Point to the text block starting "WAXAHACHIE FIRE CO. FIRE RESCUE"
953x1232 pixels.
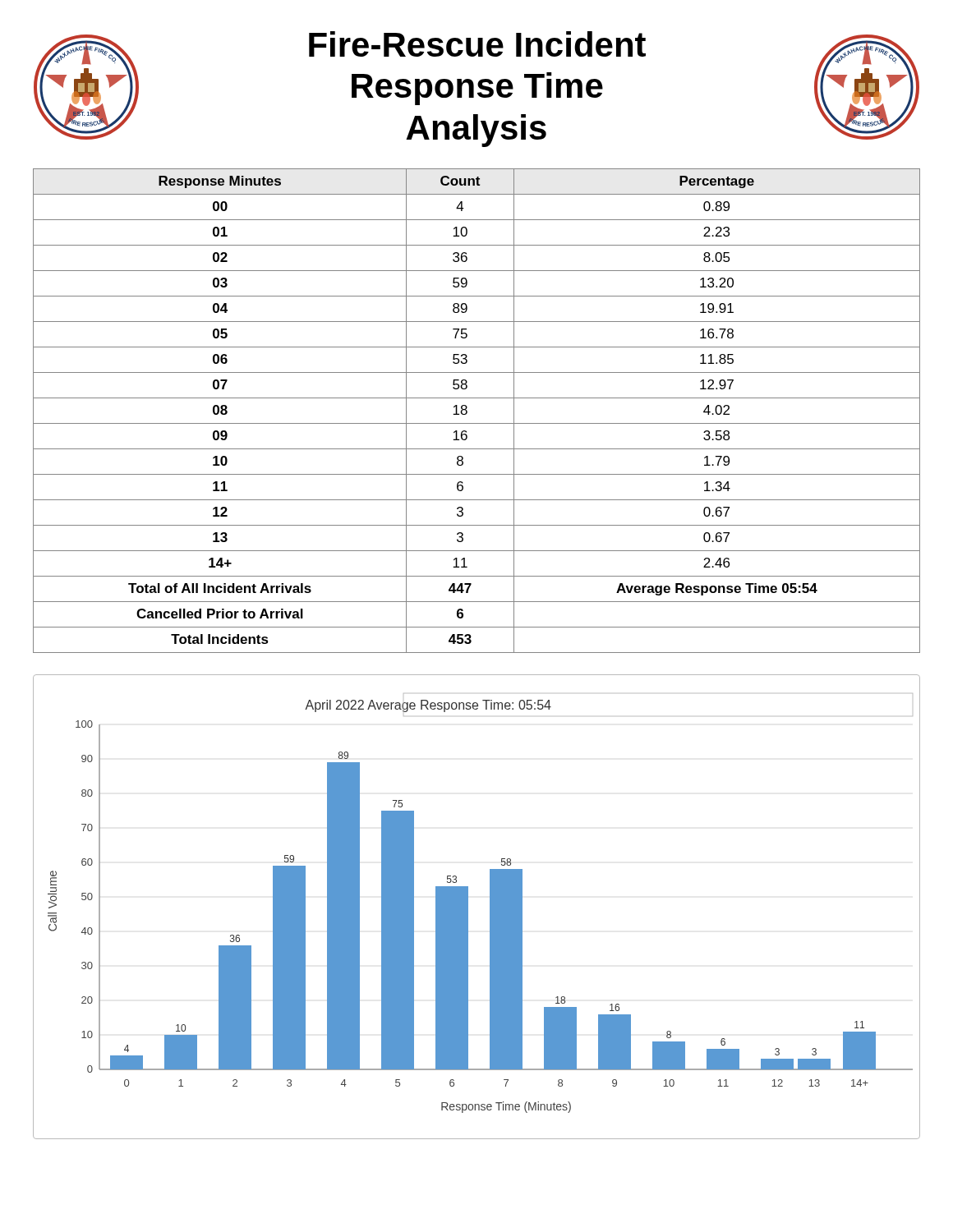[x=476, y=87]
